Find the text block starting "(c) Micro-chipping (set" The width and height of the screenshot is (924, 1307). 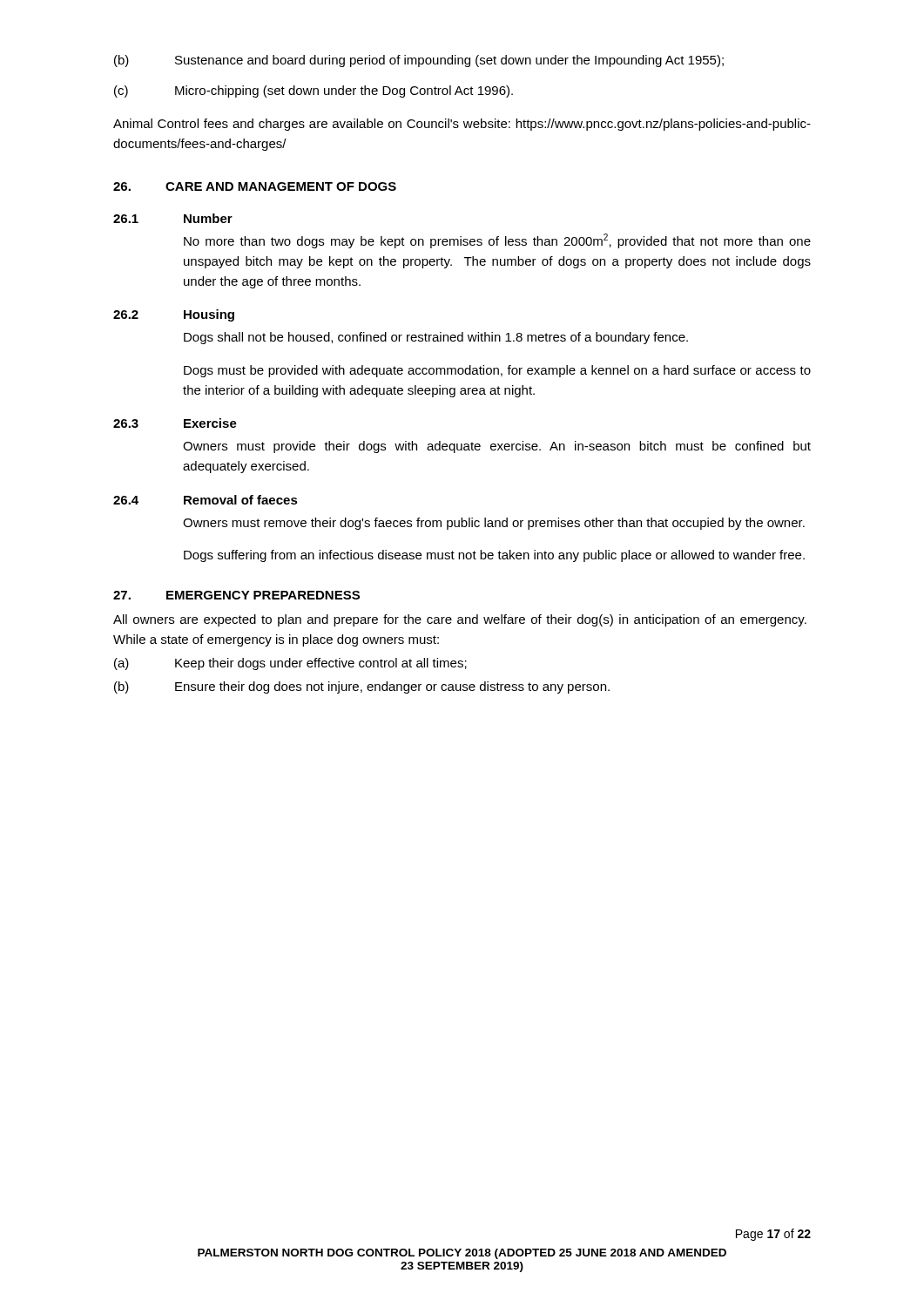pyautogui.click(x=462, y=90)
